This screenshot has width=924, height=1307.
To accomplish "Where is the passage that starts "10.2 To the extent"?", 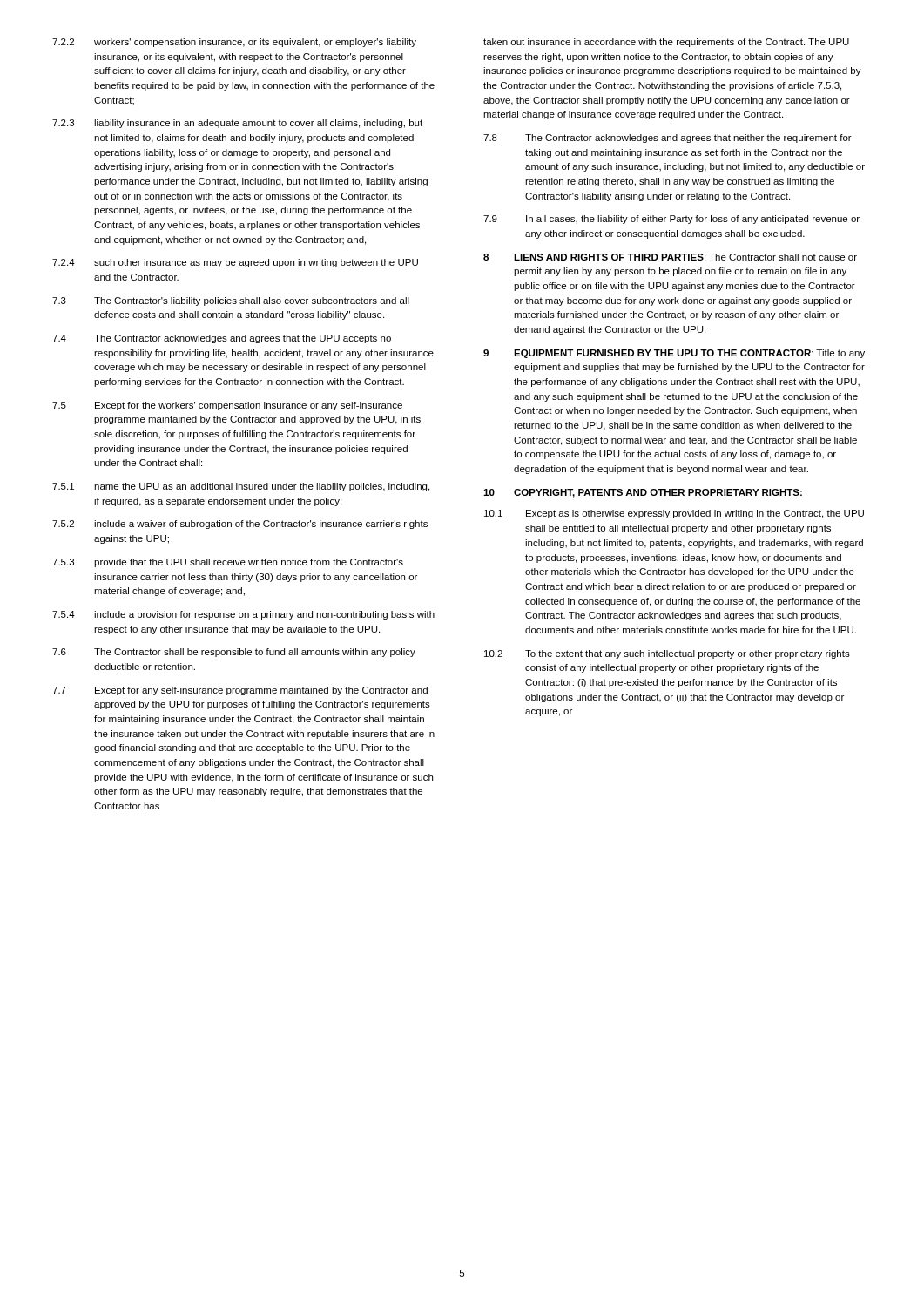I will (x=675, y=682).
